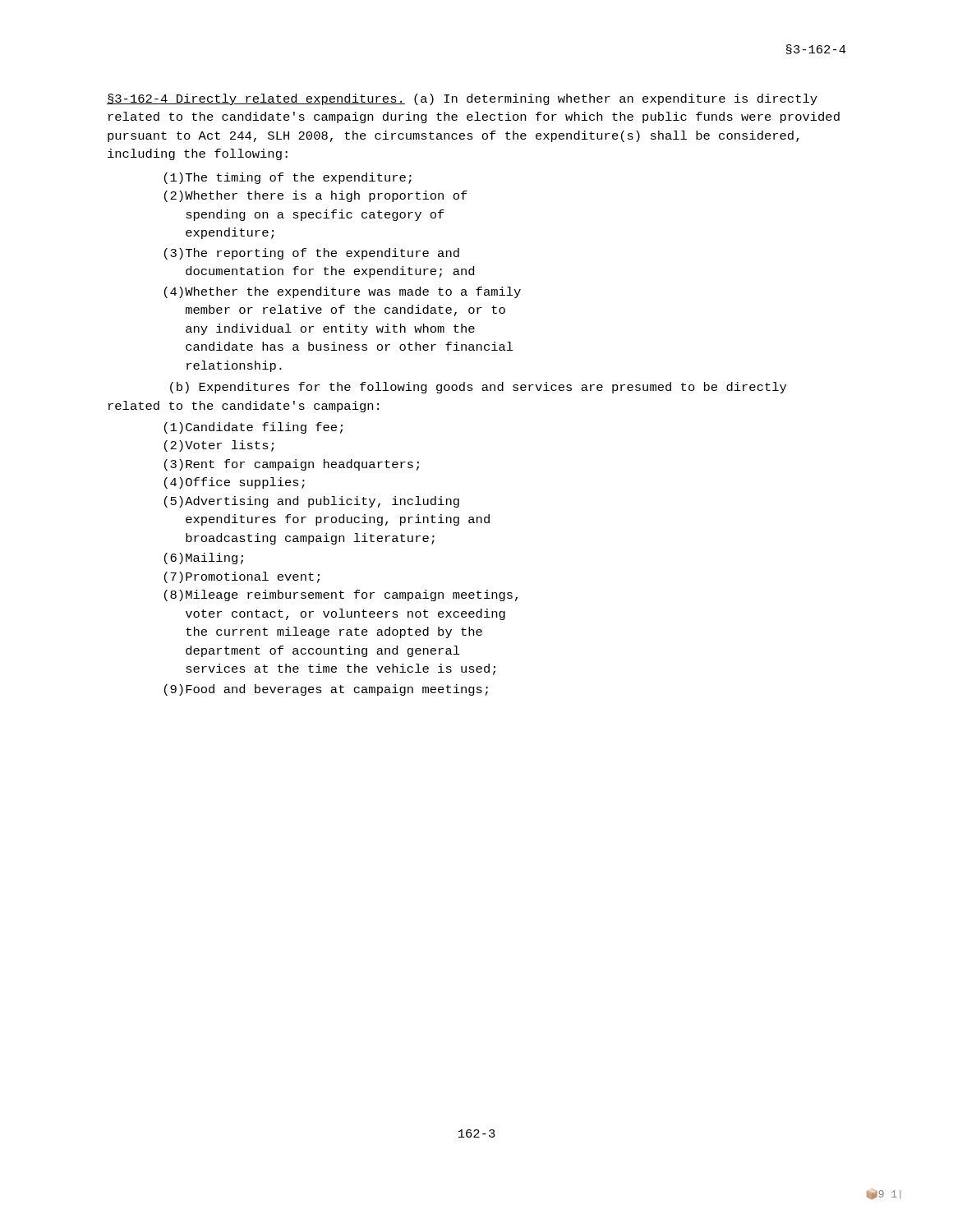Navigate to the passage starting "(5) Advertising and"

coord(476,520)
